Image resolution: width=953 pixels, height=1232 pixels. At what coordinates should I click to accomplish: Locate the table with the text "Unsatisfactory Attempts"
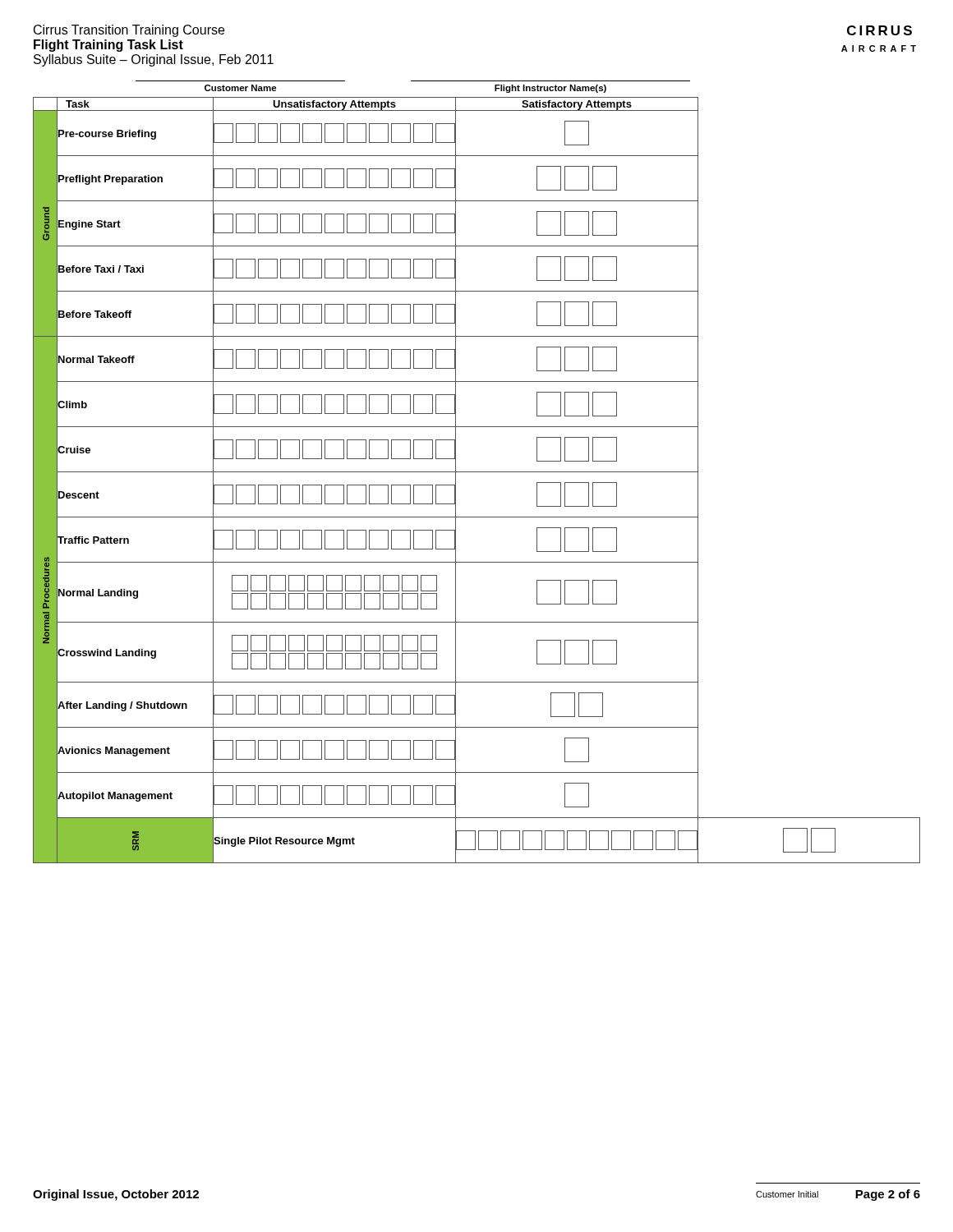coord(476,480)
